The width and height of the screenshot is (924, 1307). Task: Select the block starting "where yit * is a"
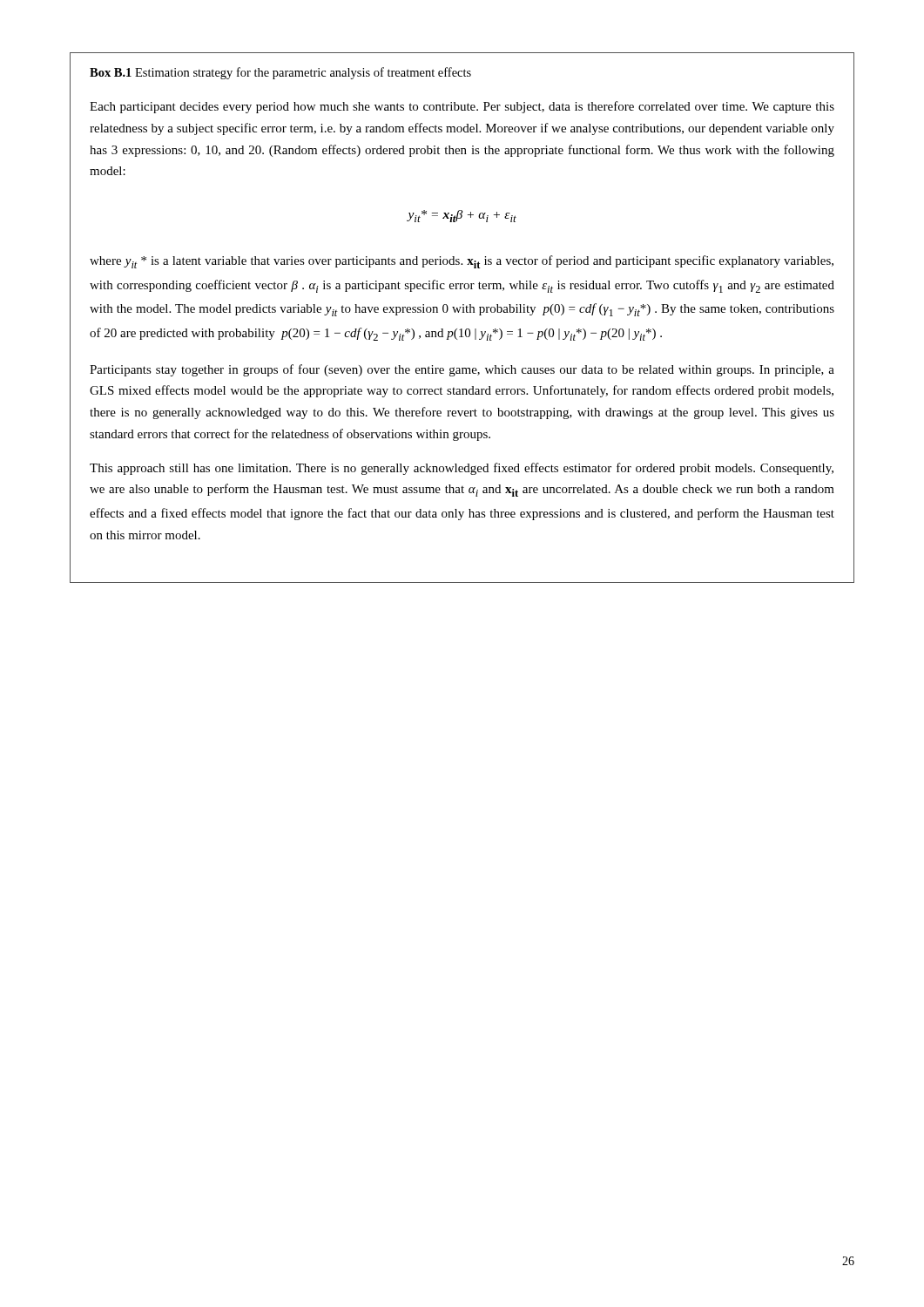[462, 298]
